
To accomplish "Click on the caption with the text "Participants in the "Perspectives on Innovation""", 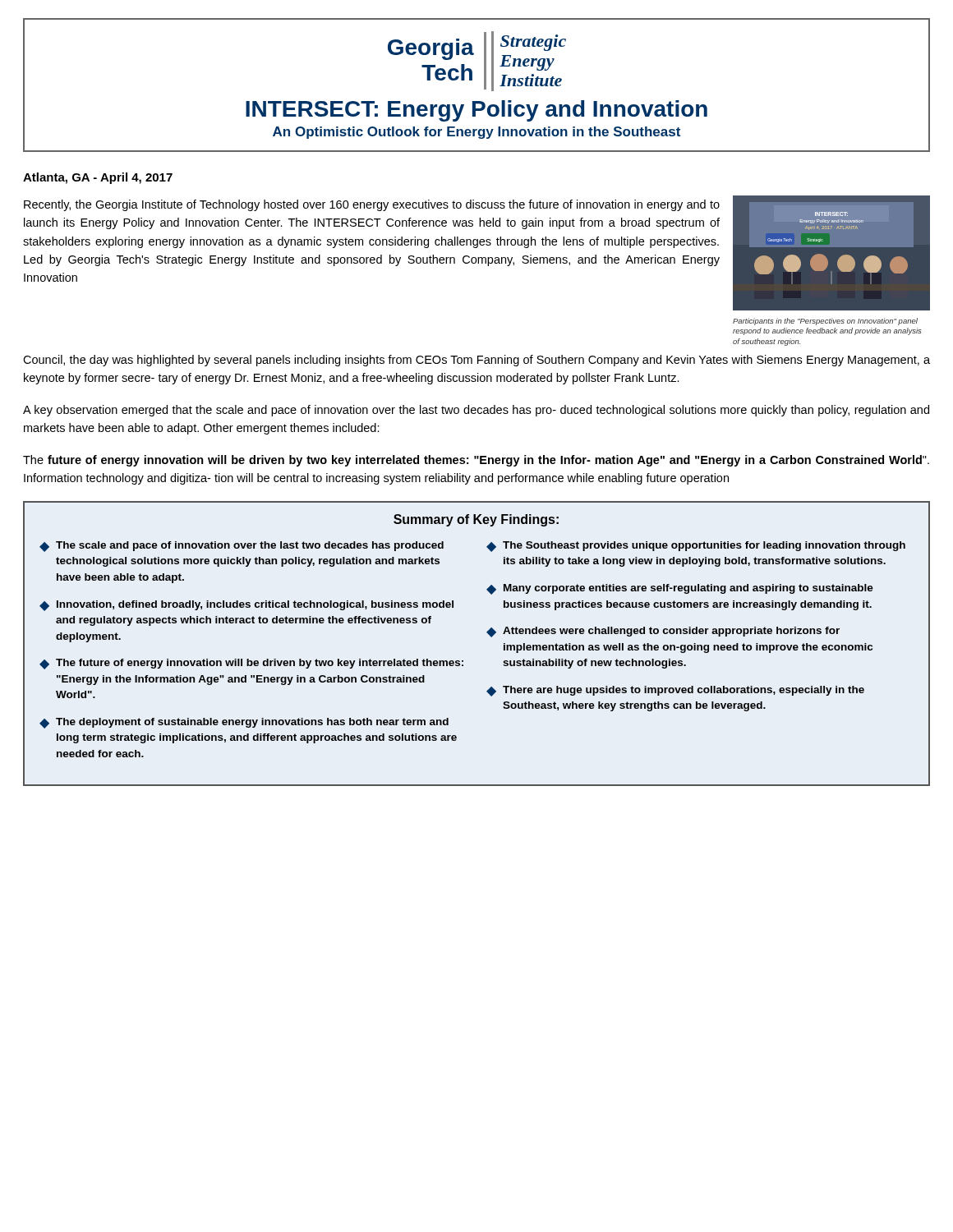I will (x=827, y=331).
